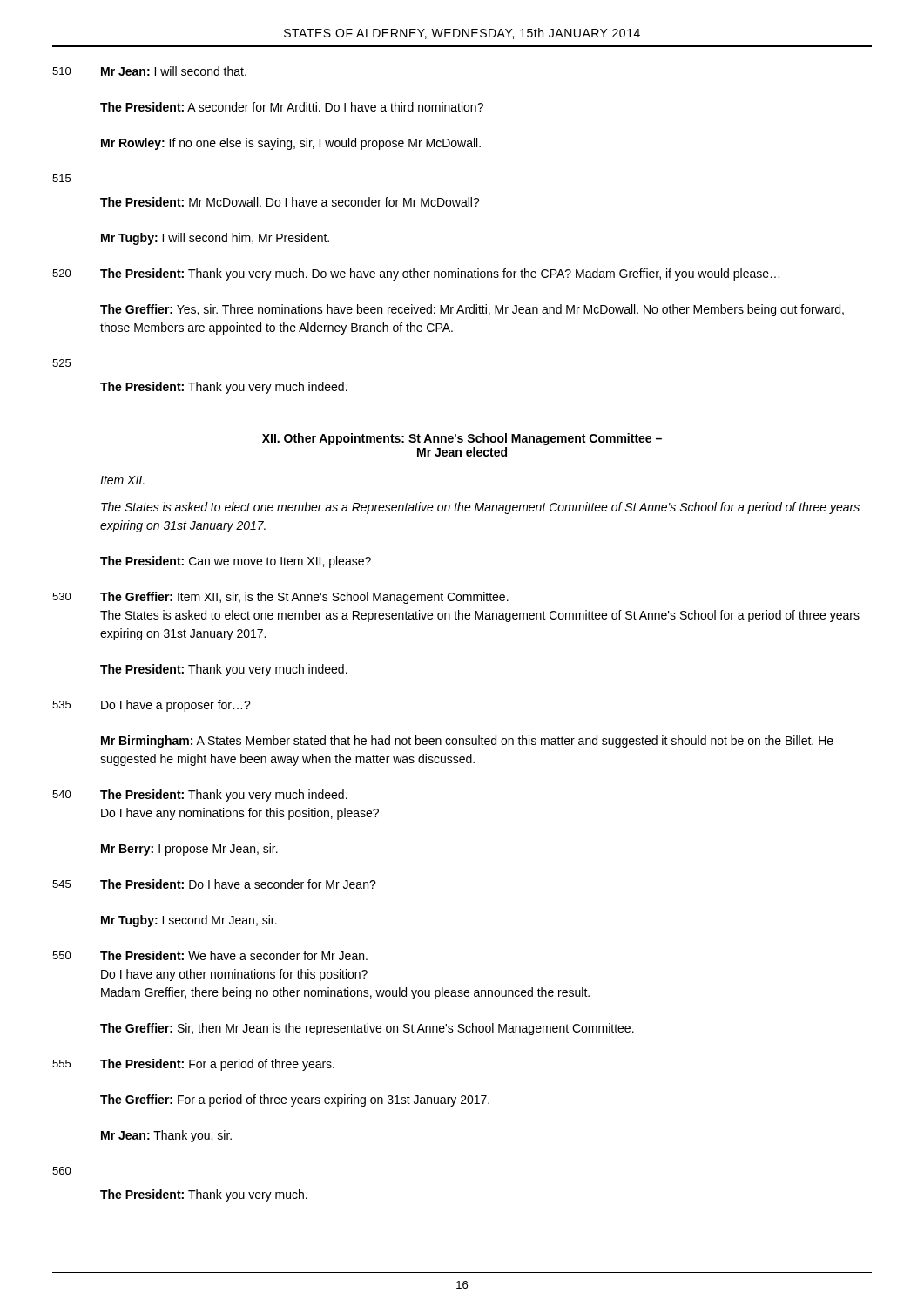Find the block on this page that starts "The President: Do I have a seconder"
This screenshot has width=924, height=1307.
pyautogui.click(x=238, y=884)
